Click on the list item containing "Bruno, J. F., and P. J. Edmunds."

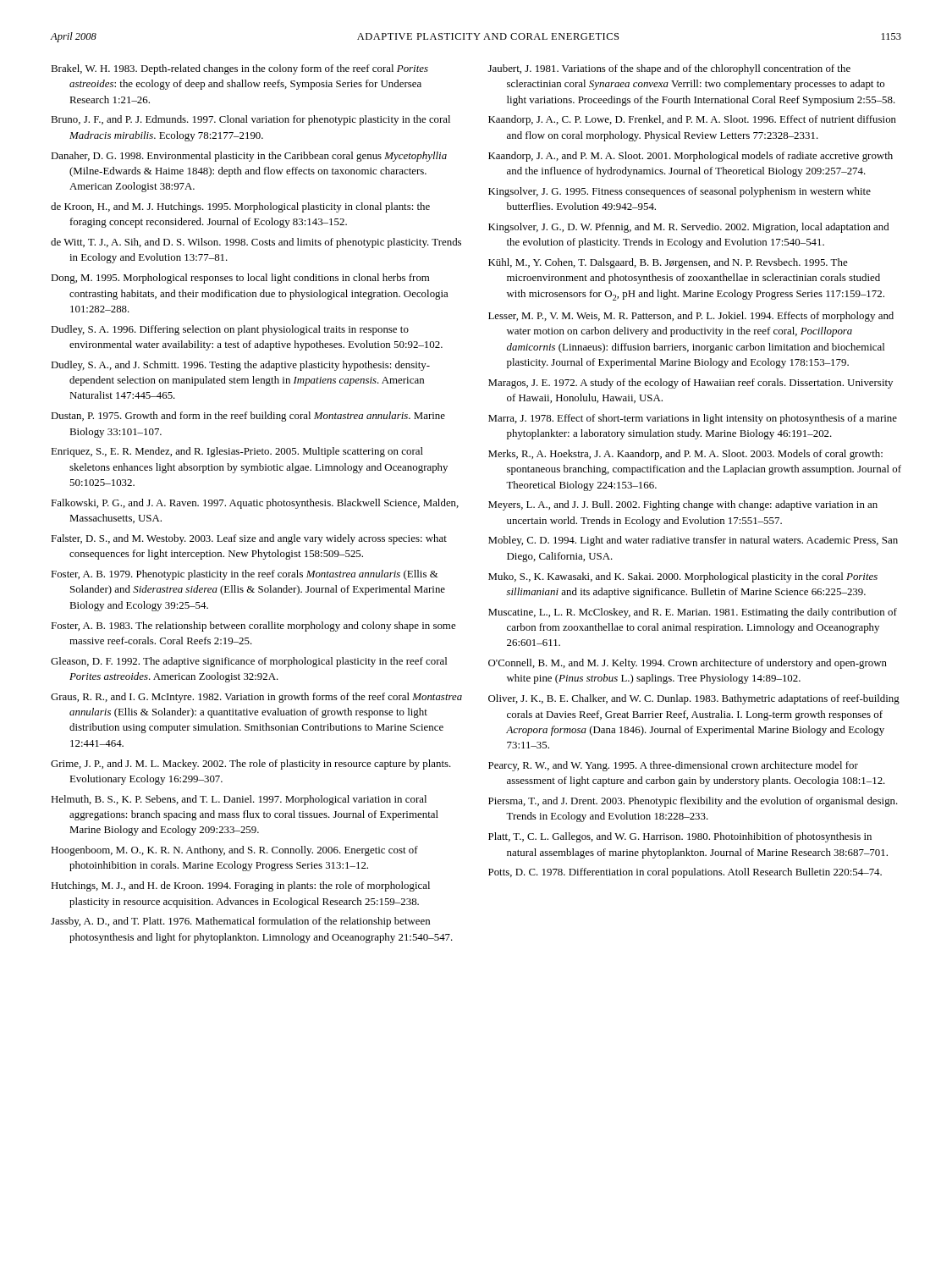pyautogui.click(x=251, y=128)
